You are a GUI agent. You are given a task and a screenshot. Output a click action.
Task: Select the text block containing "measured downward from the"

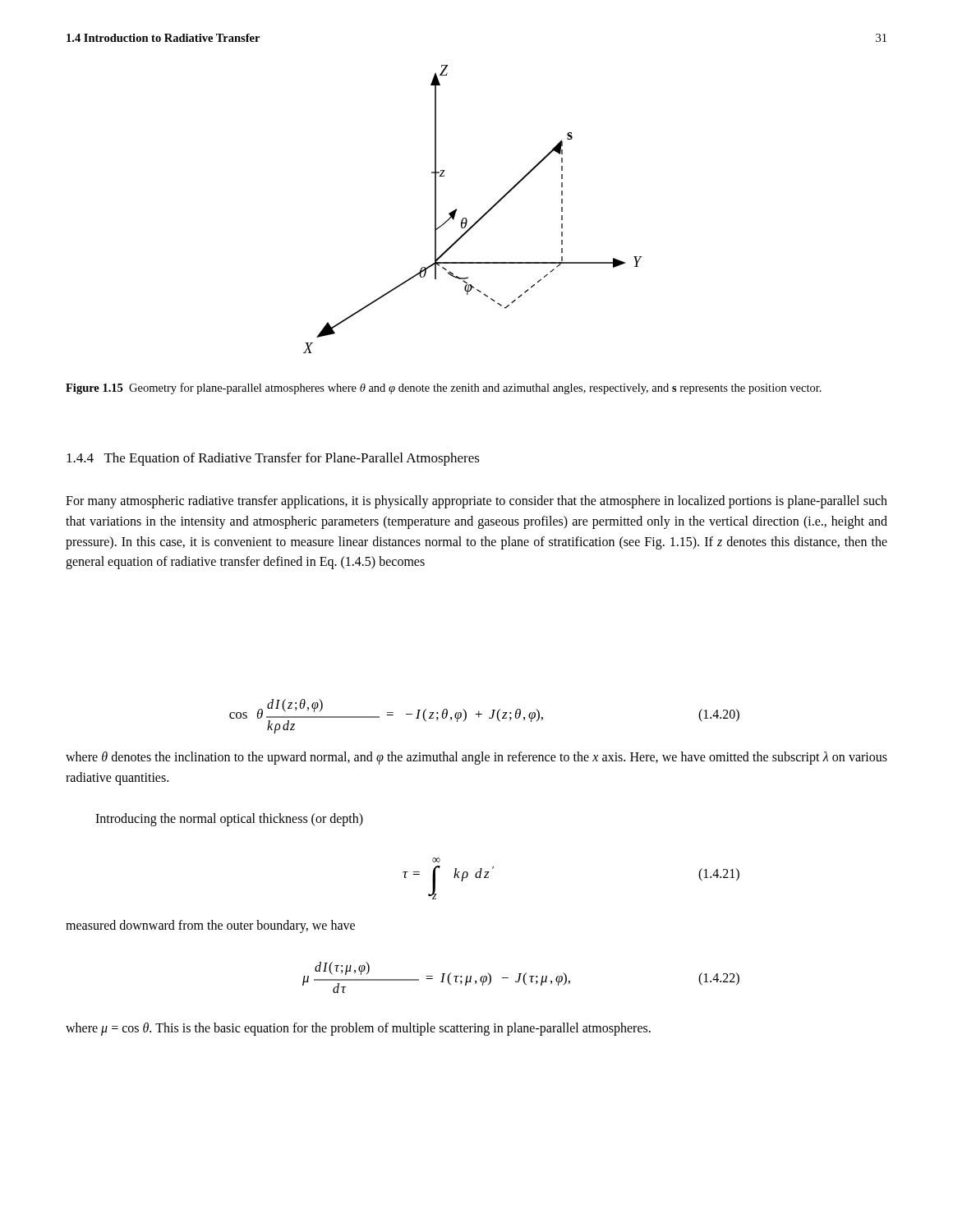click(x=211, y=925)
